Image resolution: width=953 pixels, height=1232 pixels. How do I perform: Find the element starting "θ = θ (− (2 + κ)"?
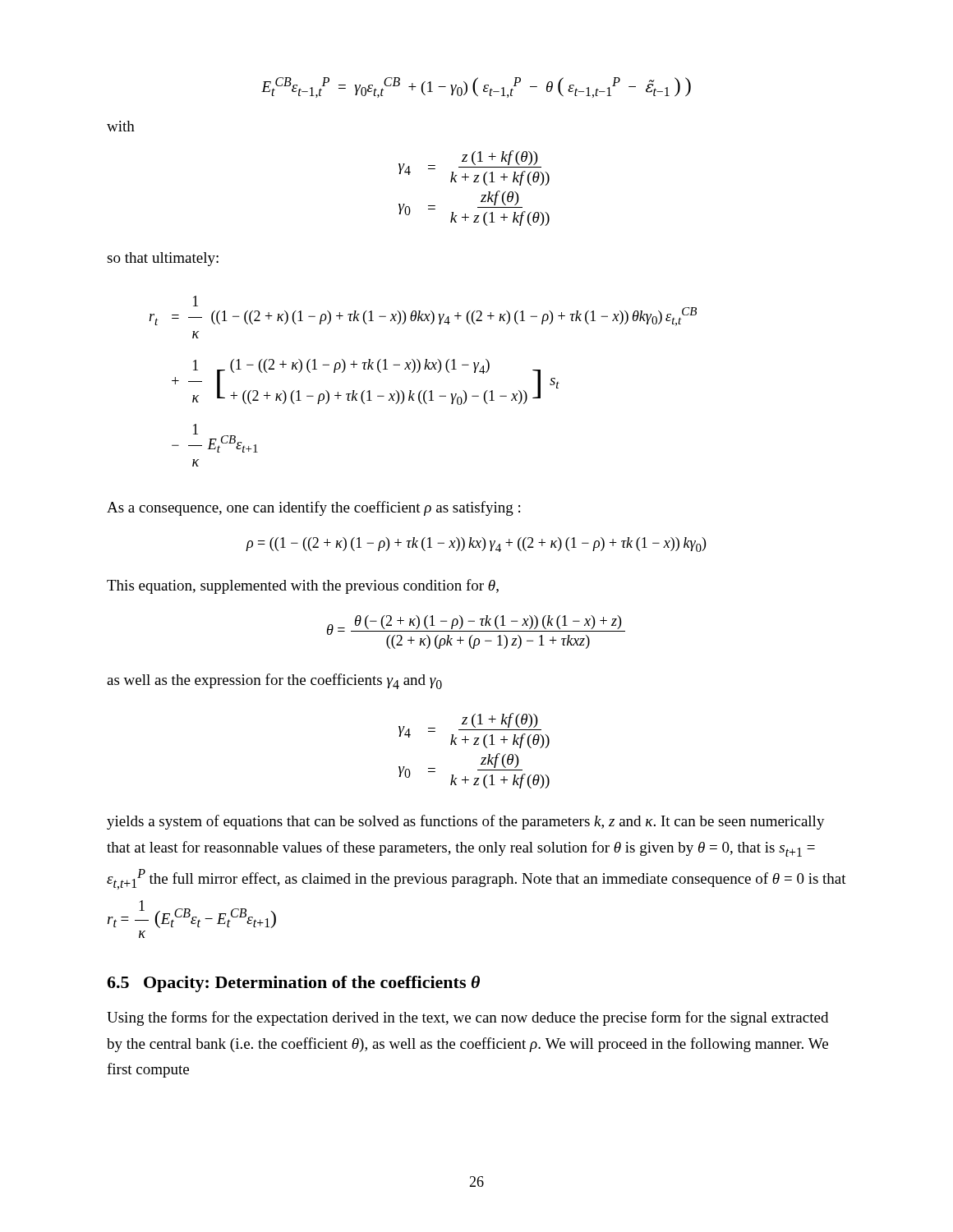(476, 631)
